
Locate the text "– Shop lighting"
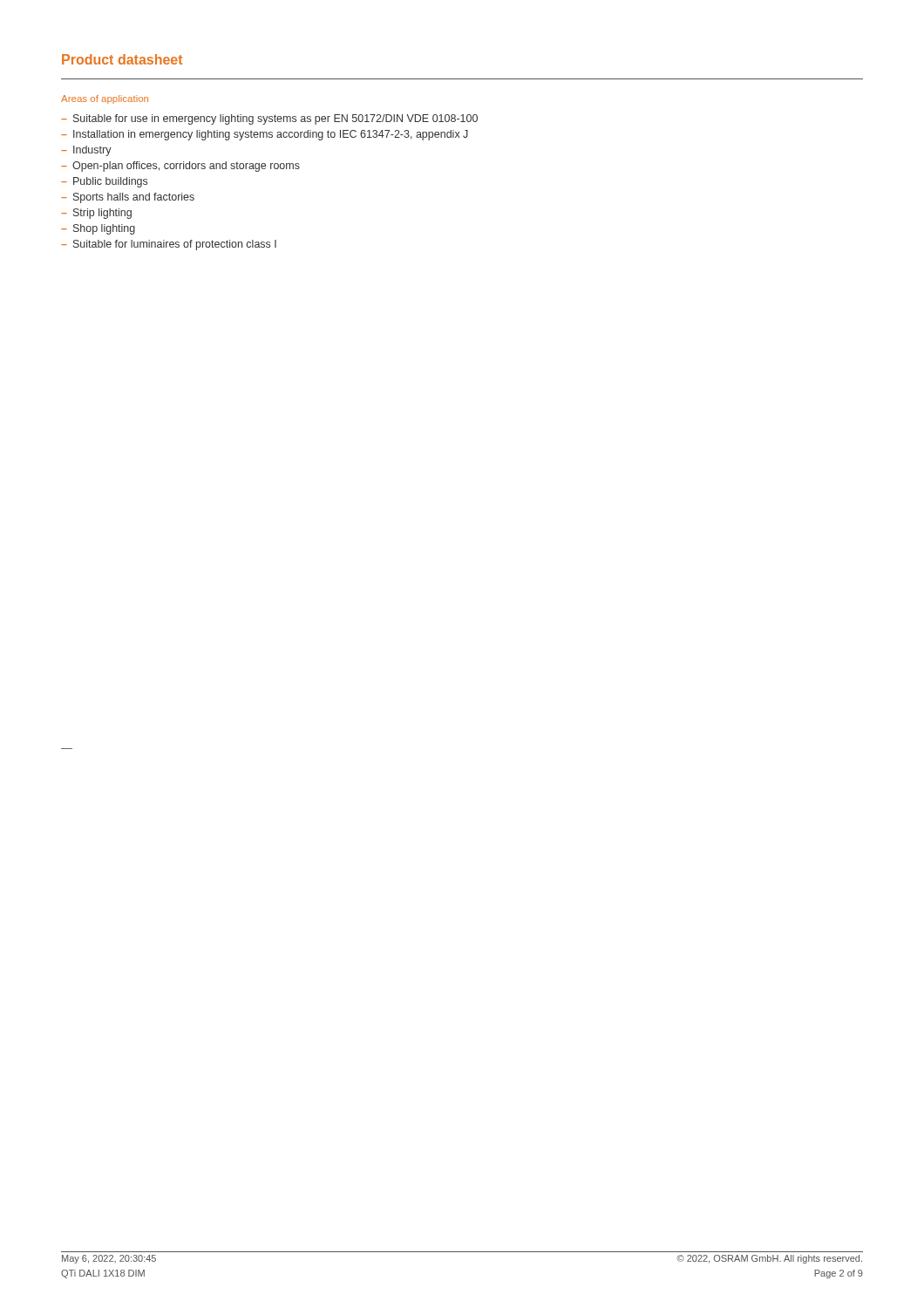coord(98,228)
